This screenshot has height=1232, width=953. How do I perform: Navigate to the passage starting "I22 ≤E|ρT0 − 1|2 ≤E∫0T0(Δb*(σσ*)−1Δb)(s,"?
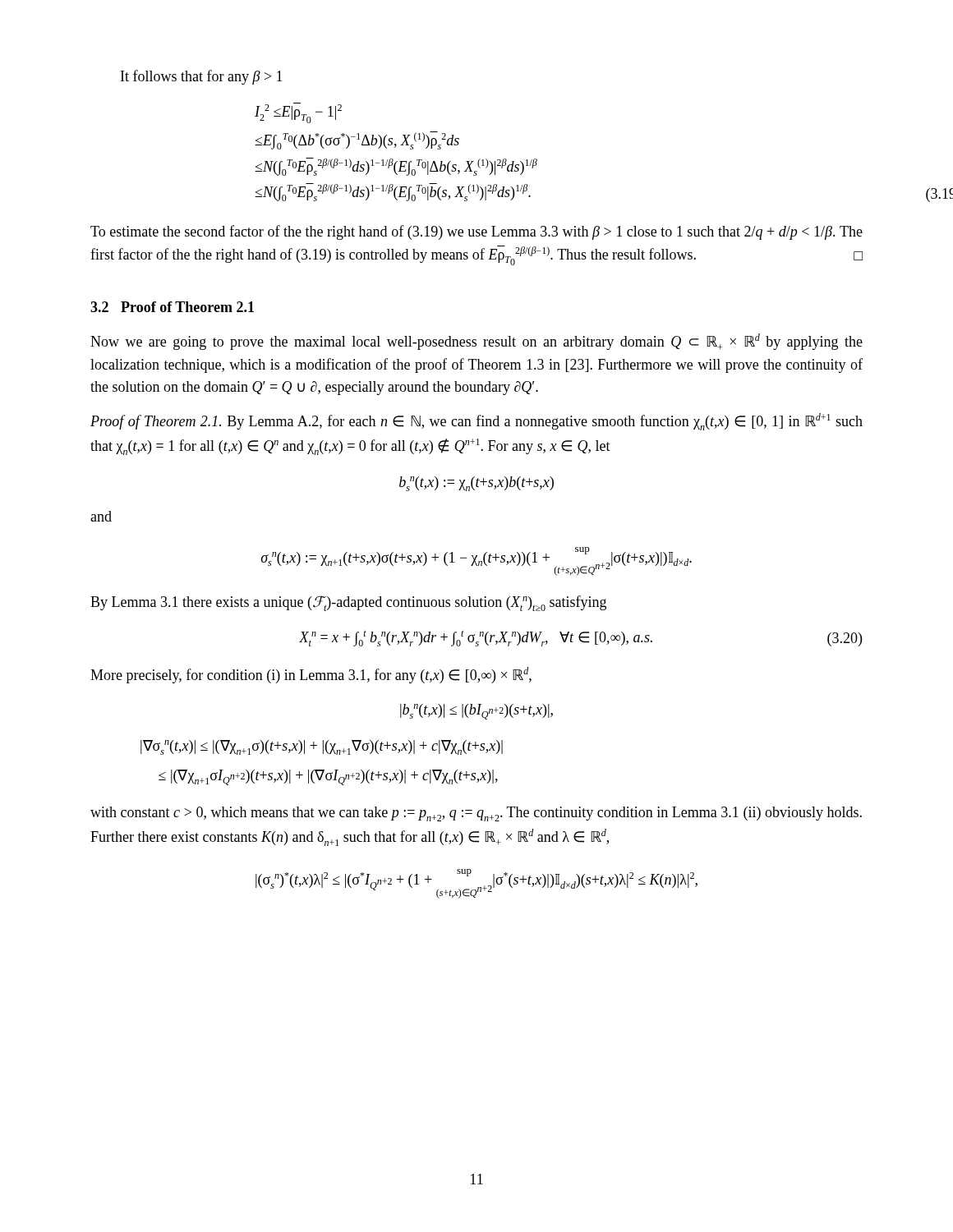(298, 113)
